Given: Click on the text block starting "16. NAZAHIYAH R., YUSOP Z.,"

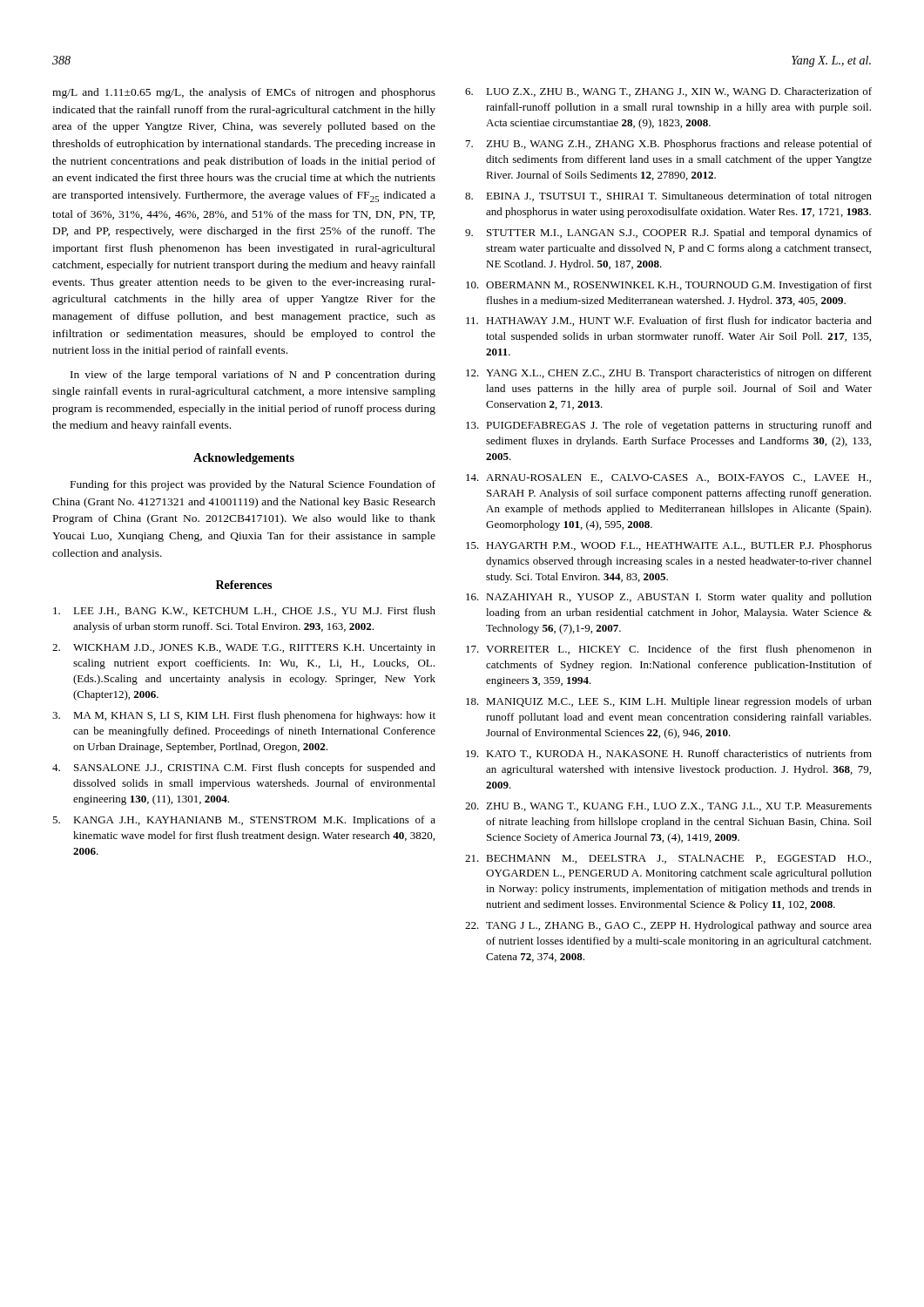Looking at the screenshot, I should pyautogui.click(x=668, y=613).
